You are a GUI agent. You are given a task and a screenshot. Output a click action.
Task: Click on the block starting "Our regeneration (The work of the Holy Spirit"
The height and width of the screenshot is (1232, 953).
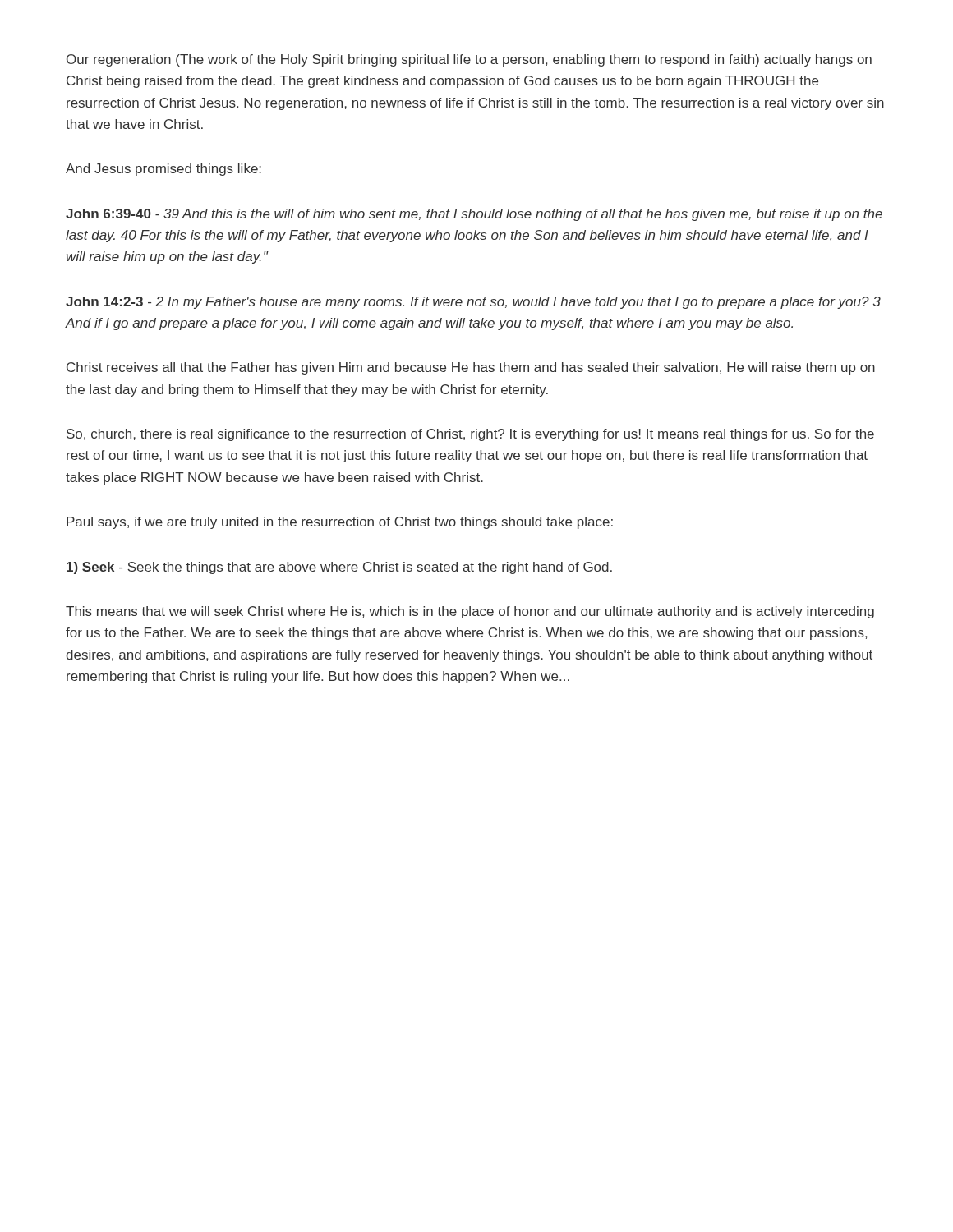pyautogui.click(x=475, y=92)
